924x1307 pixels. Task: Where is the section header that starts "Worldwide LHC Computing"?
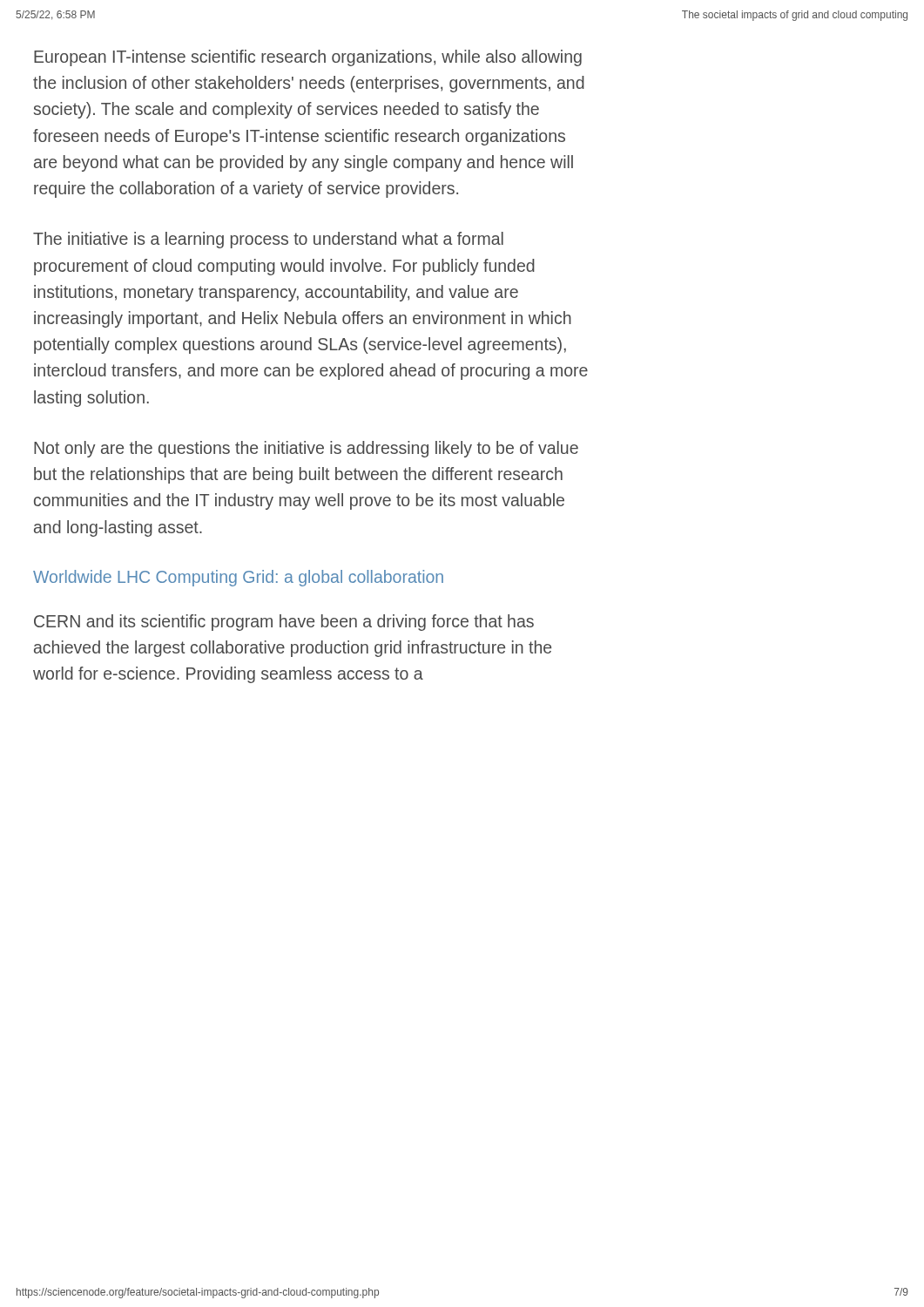tap(239, 577)
